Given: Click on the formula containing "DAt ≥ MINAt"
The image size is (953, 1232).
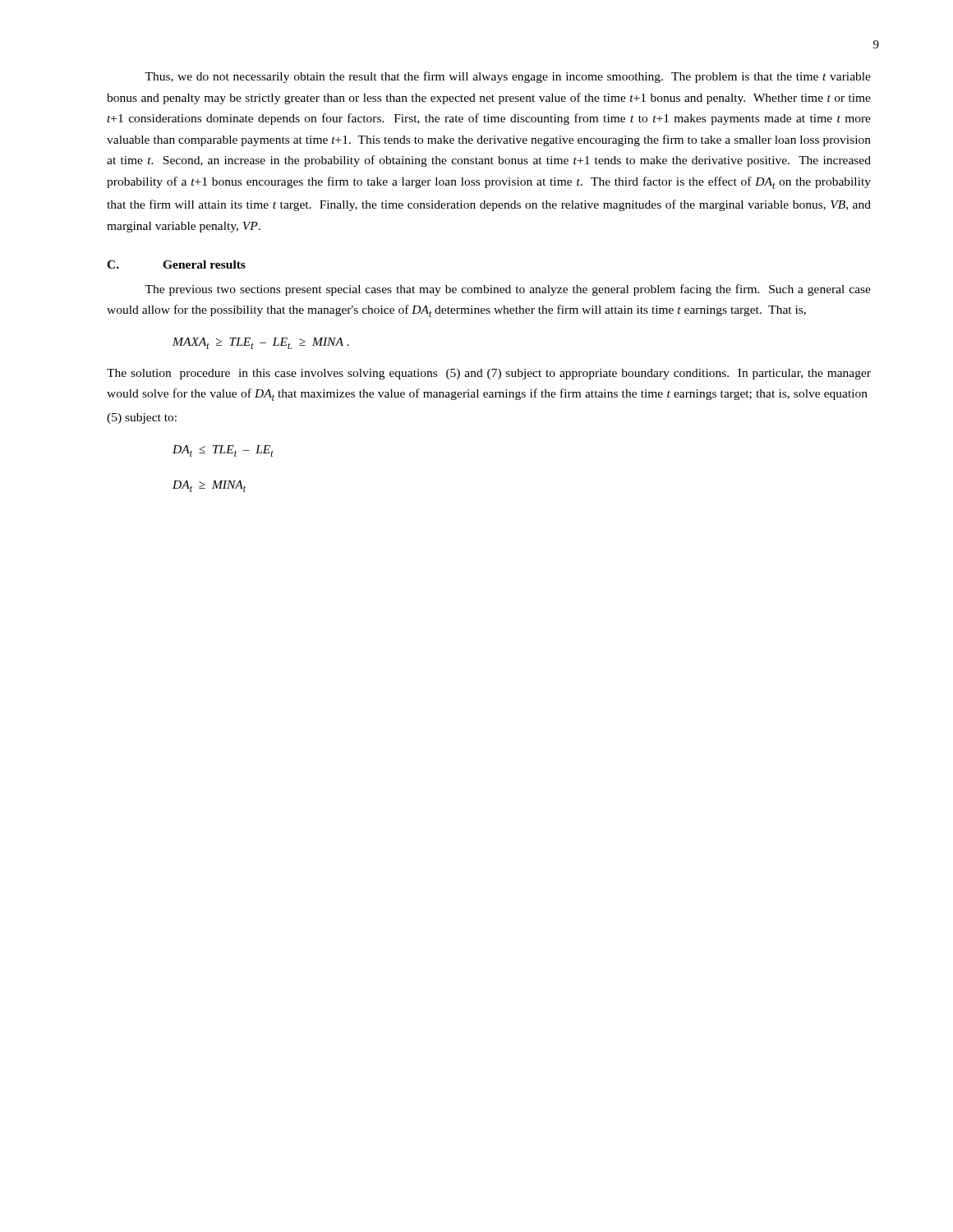Looking at the screenshot, I should 209,485.
